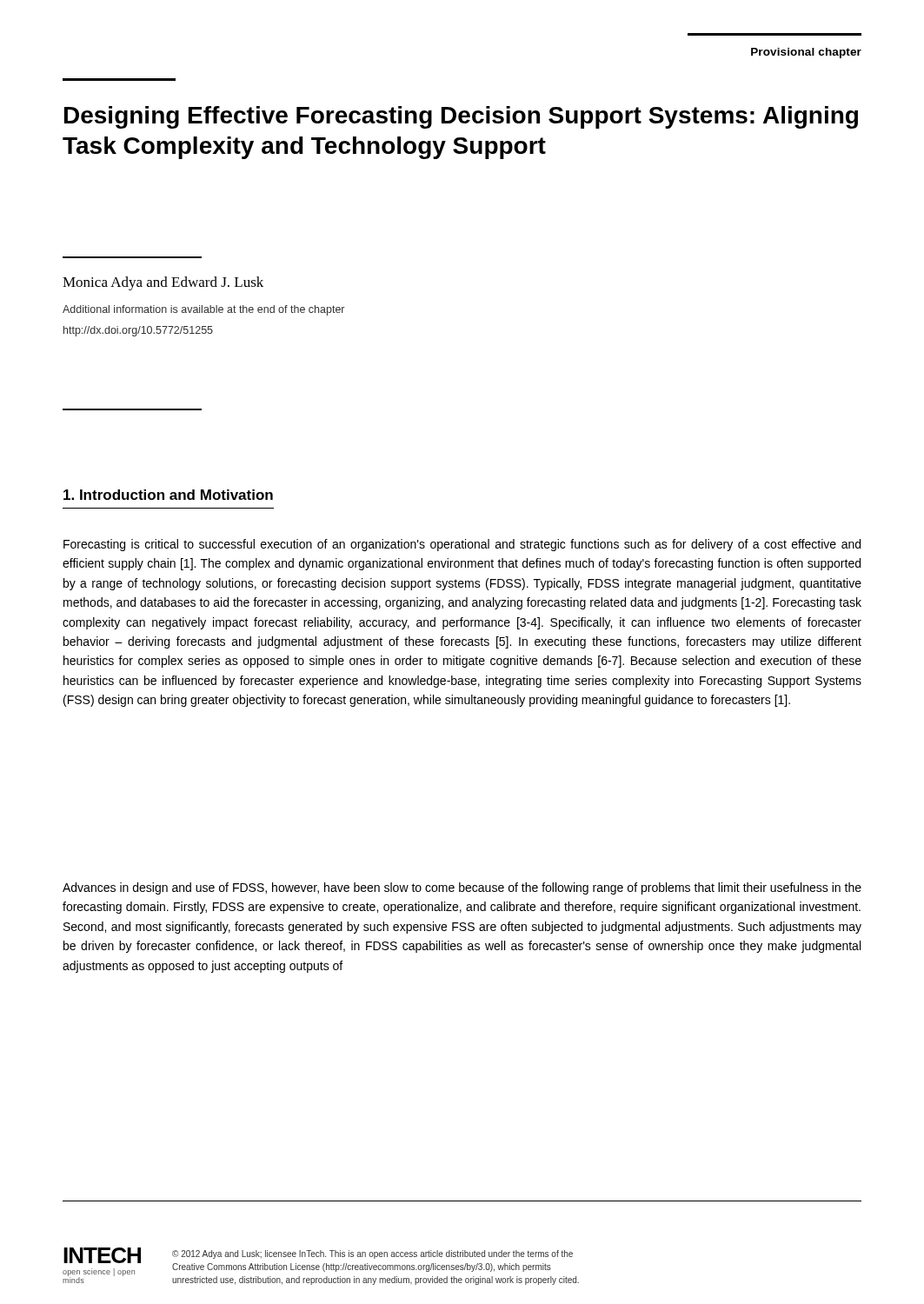Point to the element starting "Advances in design"
Screen dimensions: 1304x924
click(x=462, y=927)
